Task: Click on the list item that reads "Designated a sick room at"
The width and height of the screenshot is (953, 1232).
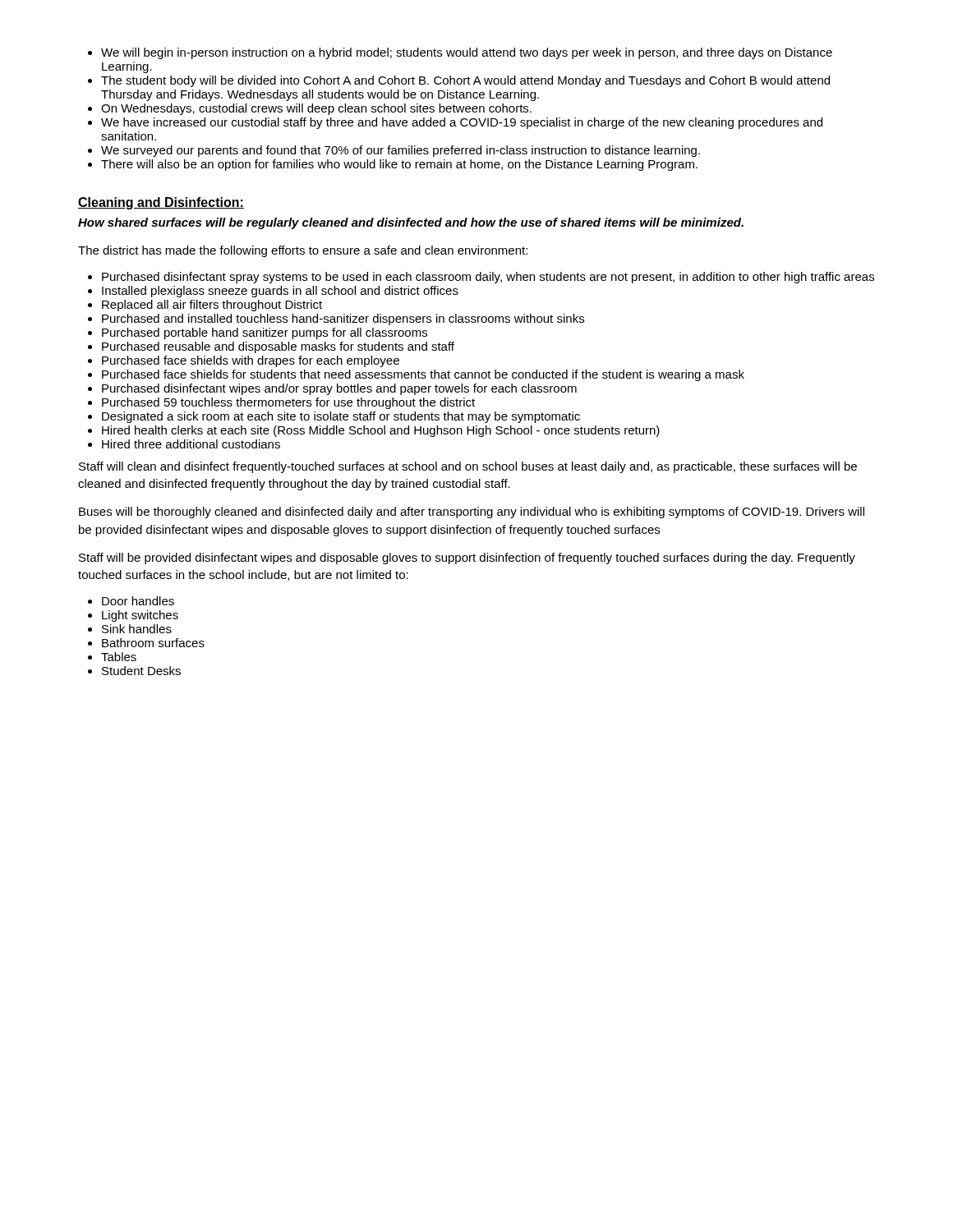Action: click(x=341, y=416)
